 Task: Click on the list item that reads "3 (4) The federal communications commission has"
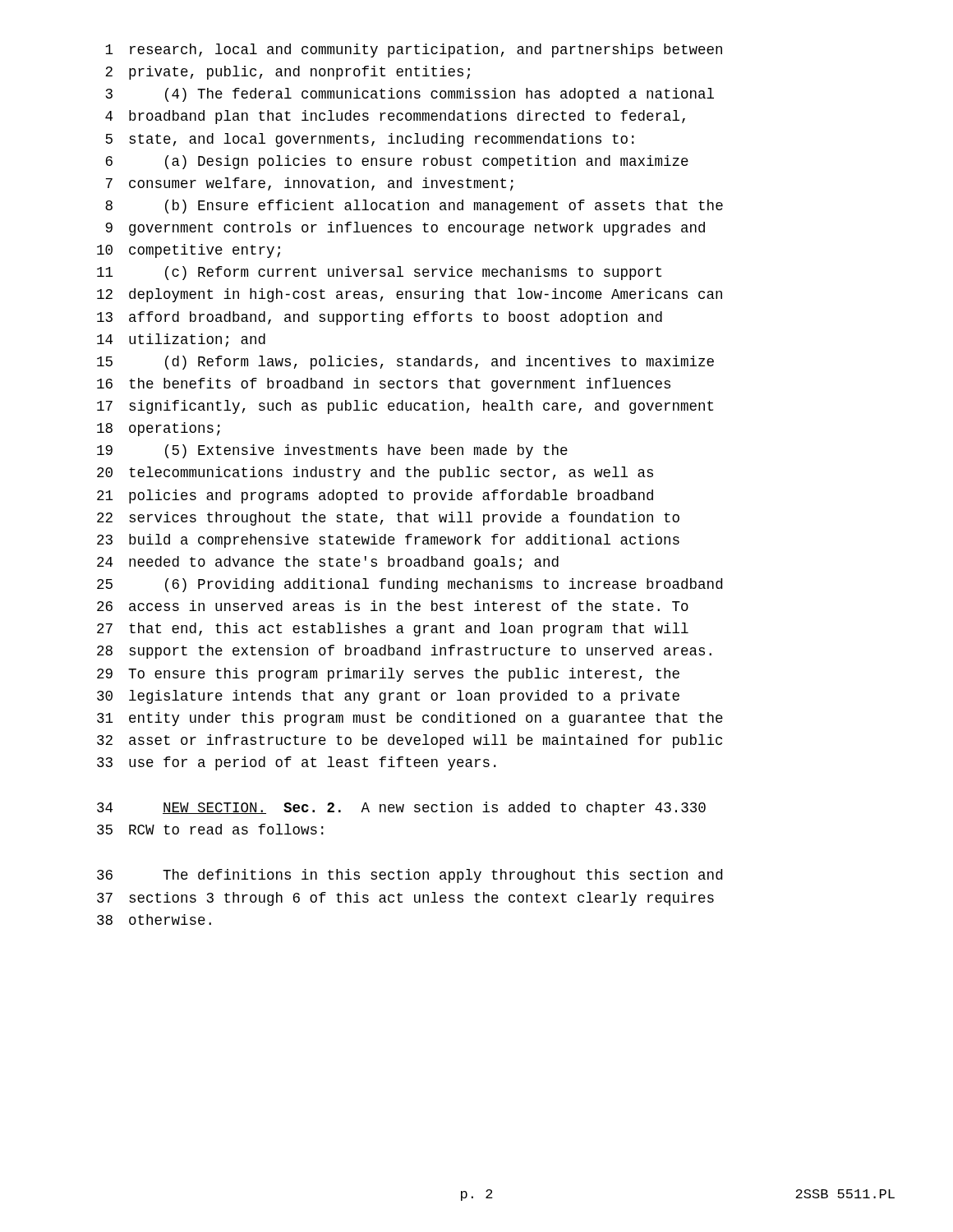[489, 117]
